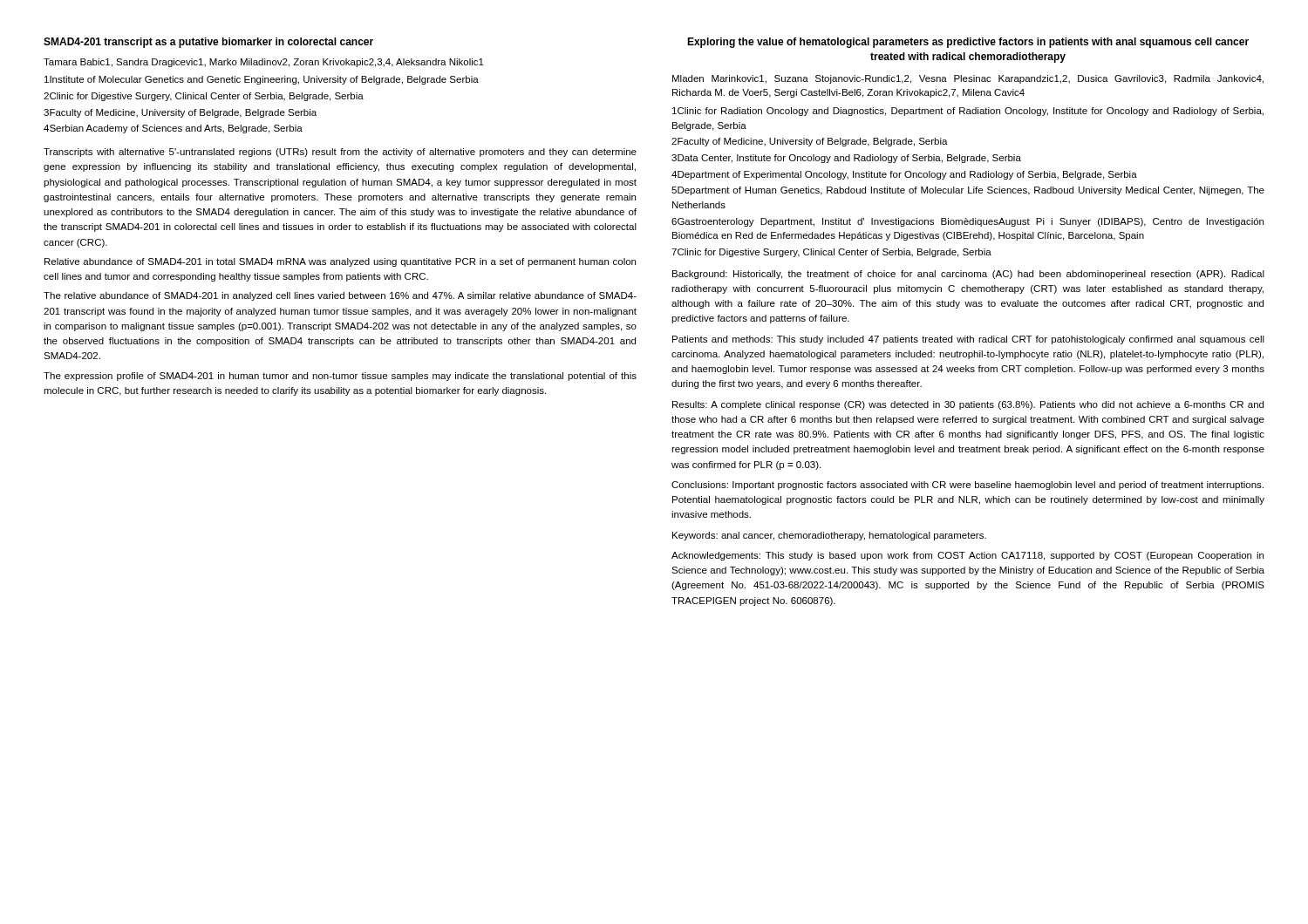The height and width of the screenshot is (924, 1308).
Task: Find the text block containing "Relative abundance of"
Action: pos(340,269)
